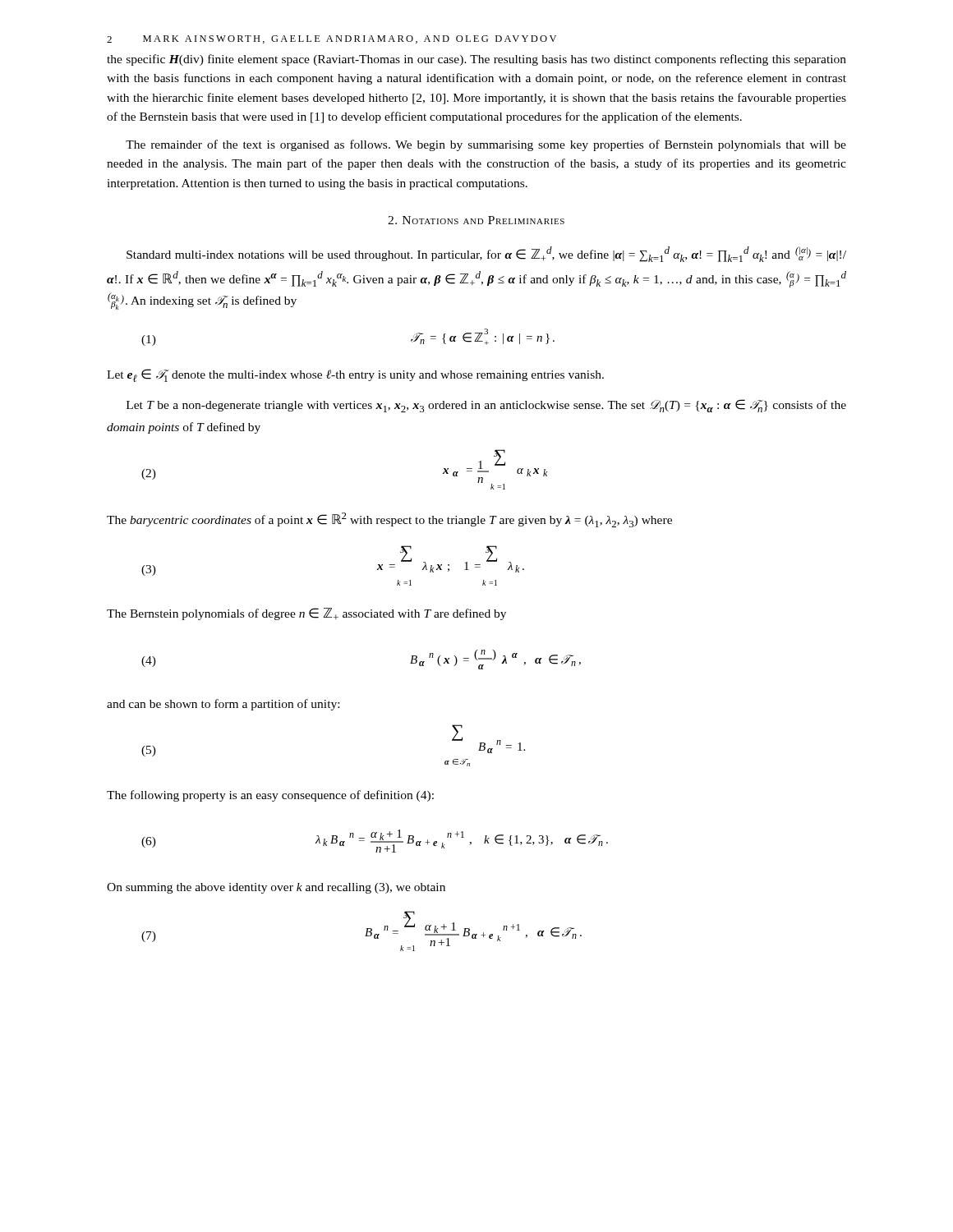Find the region starting "2. Notations and Preliminaries"
The image size is (953, 1232).
476,220
